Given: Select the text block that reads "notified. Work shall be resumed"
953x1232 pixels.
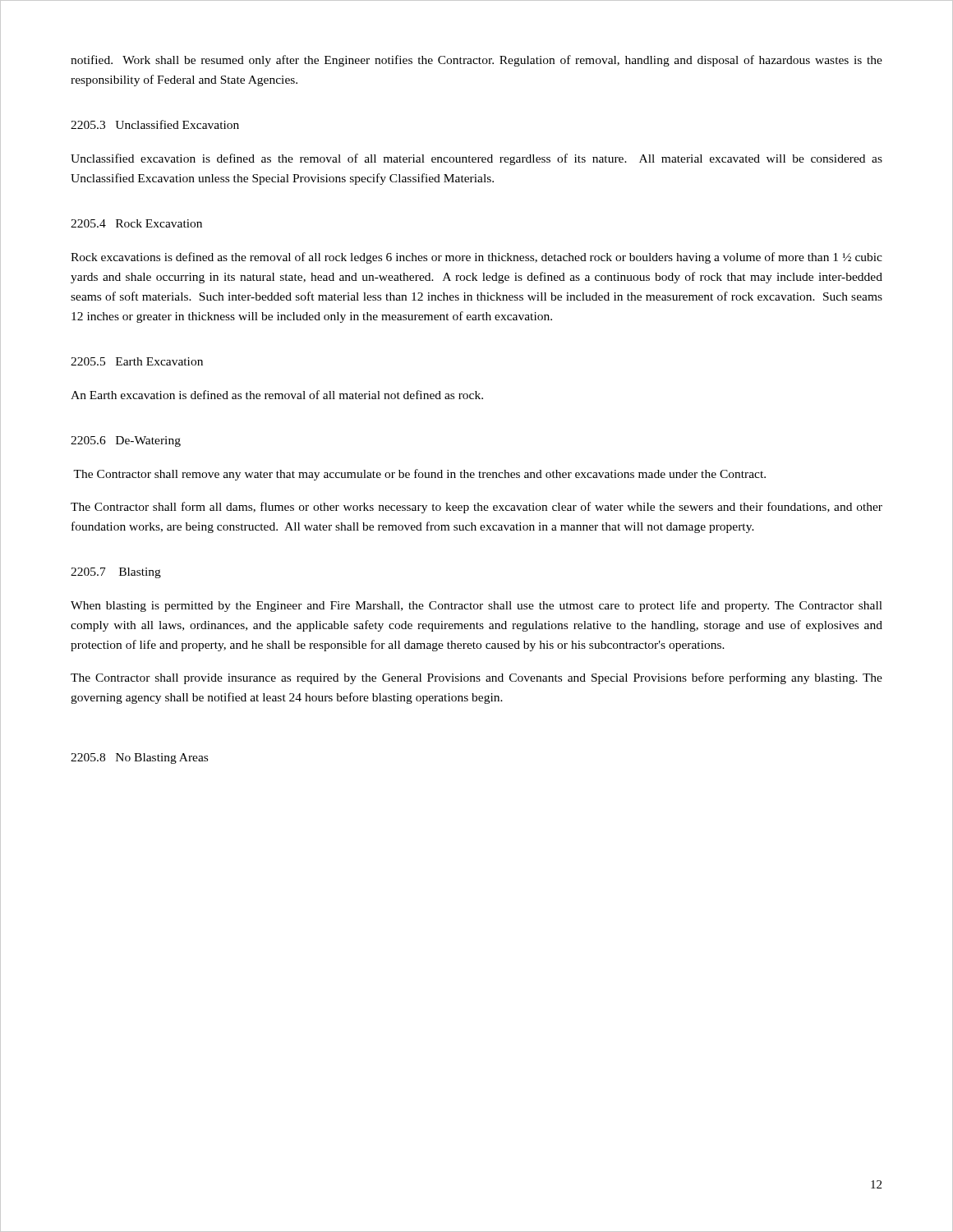Looking at the screenshot, I should [x=476, y=69].
